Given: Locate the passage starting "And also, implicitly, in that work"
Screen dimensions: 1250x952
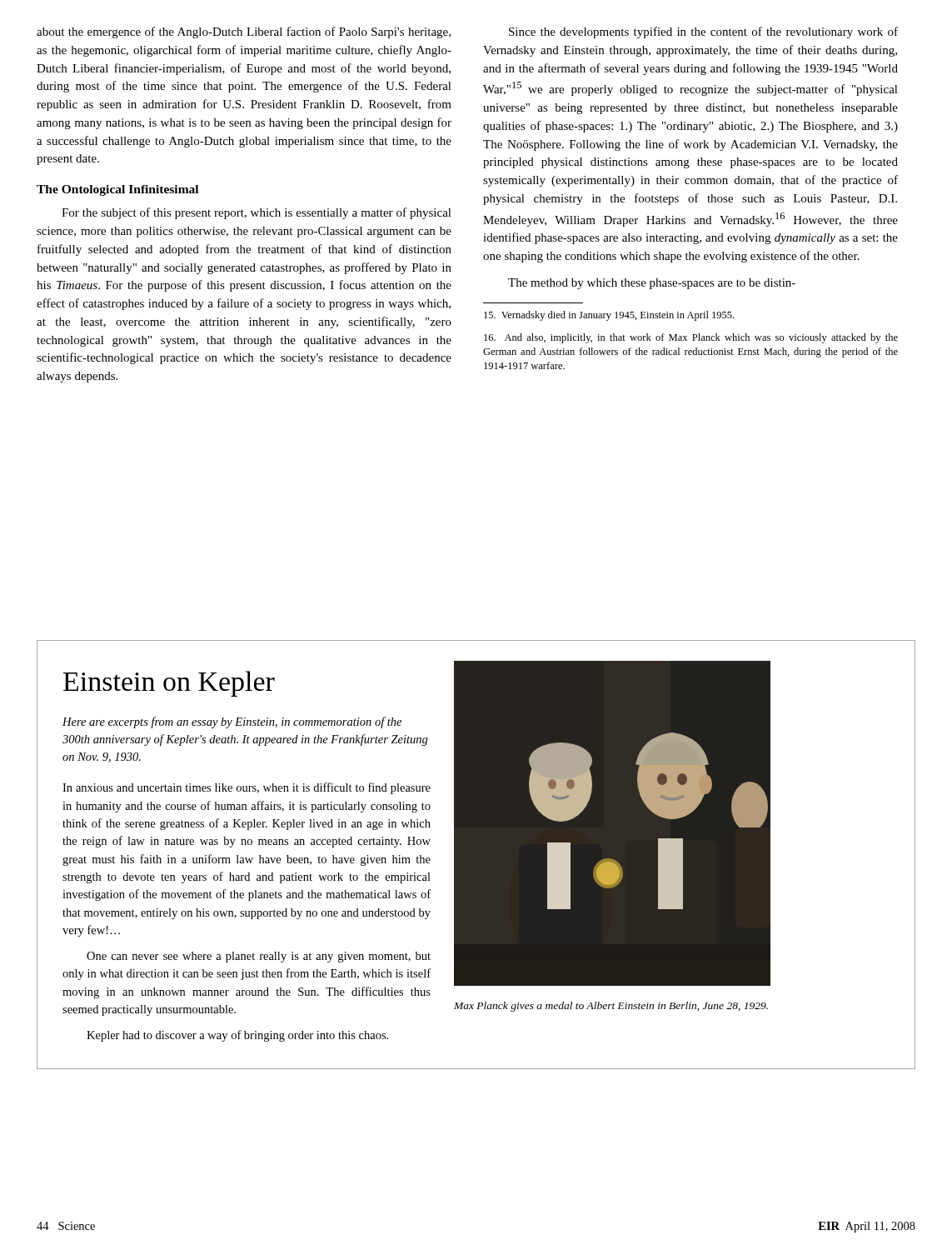Looking at the screenshot, I should (690, 352).
